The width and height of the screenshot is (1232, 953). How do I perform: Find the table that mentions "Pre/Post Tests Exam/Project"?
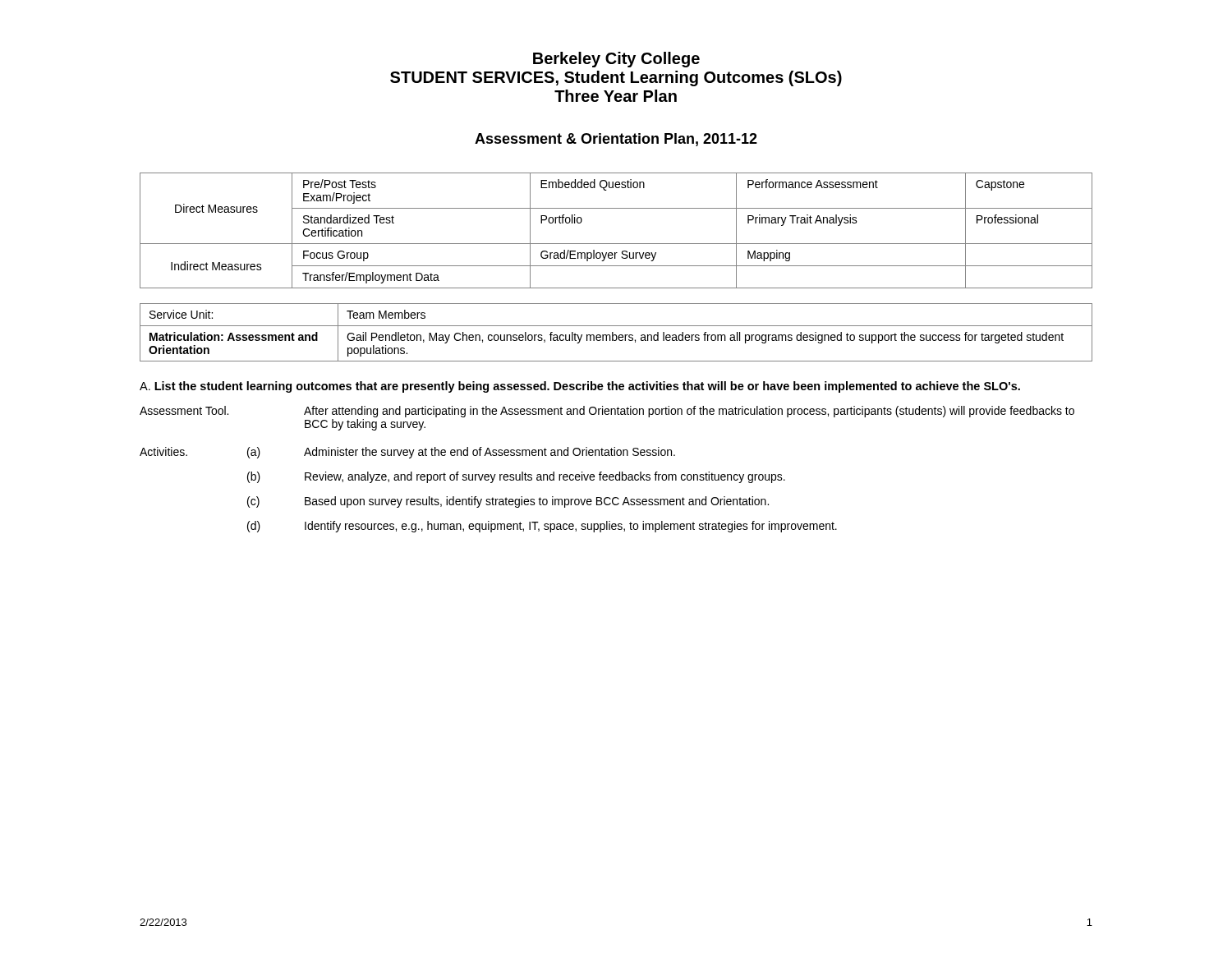point(616,230)
